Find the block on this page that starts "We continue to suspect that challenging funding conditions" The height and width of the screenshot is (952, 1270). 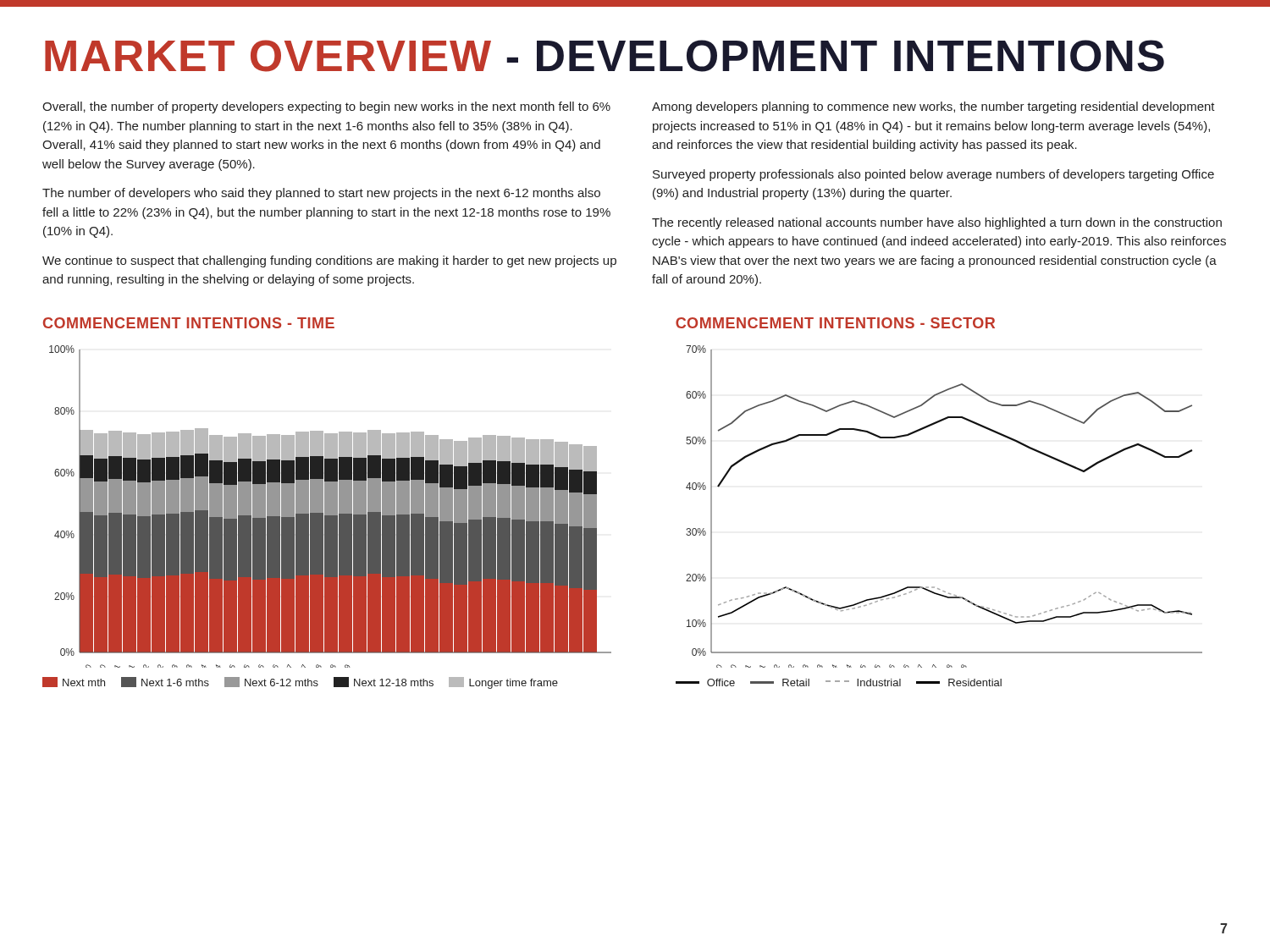(330, 269)
